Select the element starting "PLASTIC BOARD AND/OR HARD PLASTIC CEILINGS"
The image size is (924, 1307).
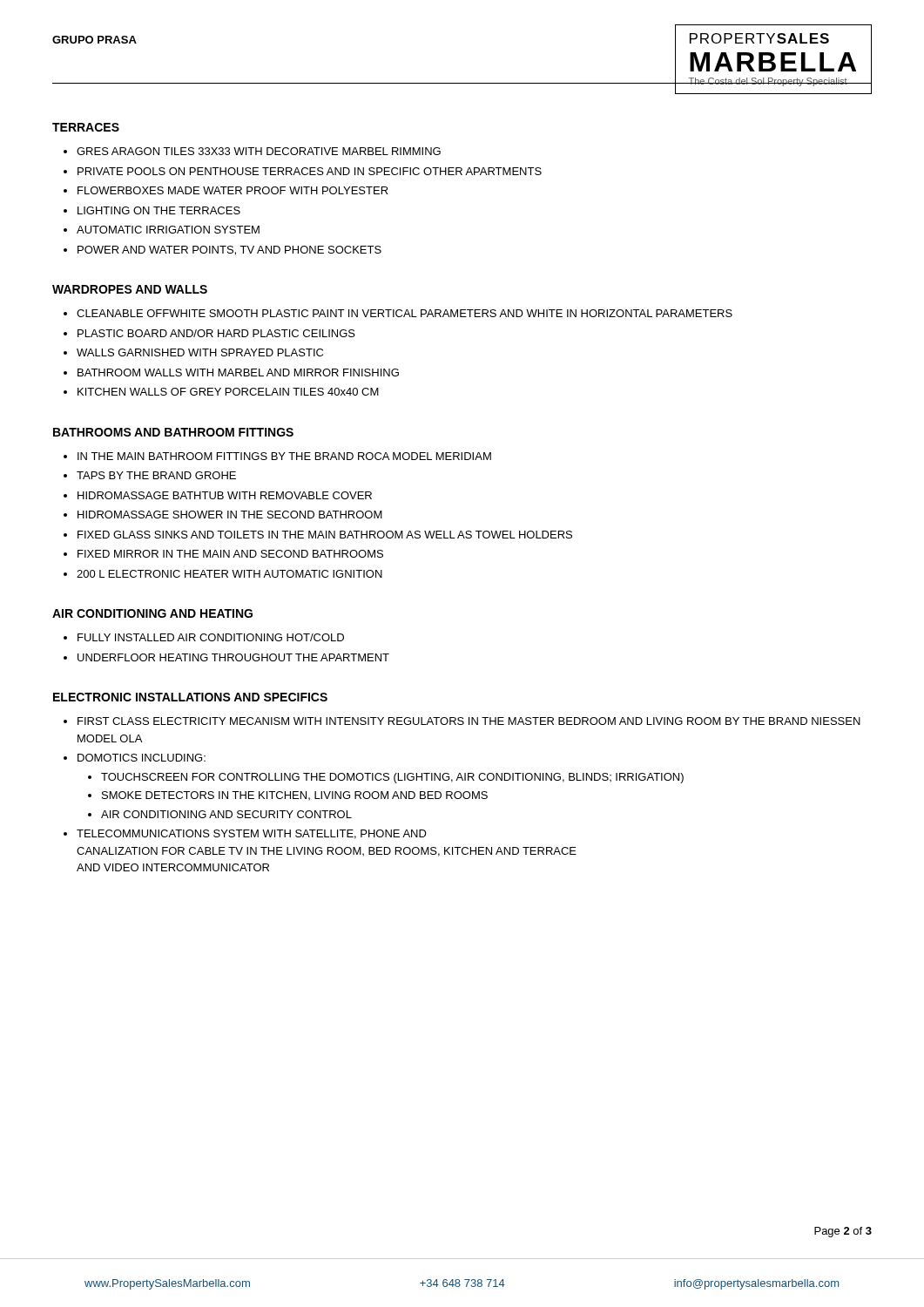point(216,333)
